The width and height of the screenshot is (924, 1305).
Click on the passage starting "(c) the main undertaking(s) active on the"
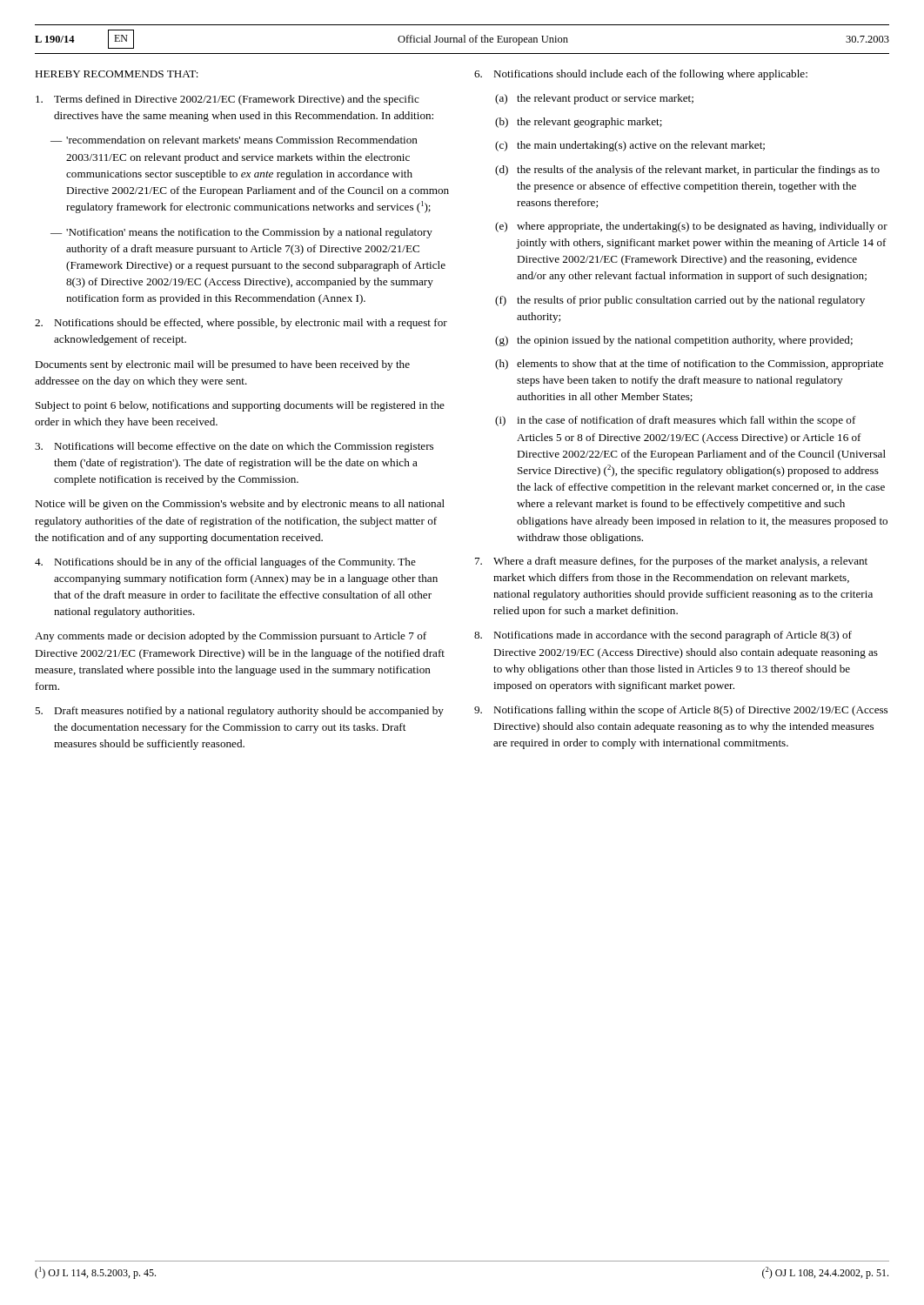click(630, 145)
